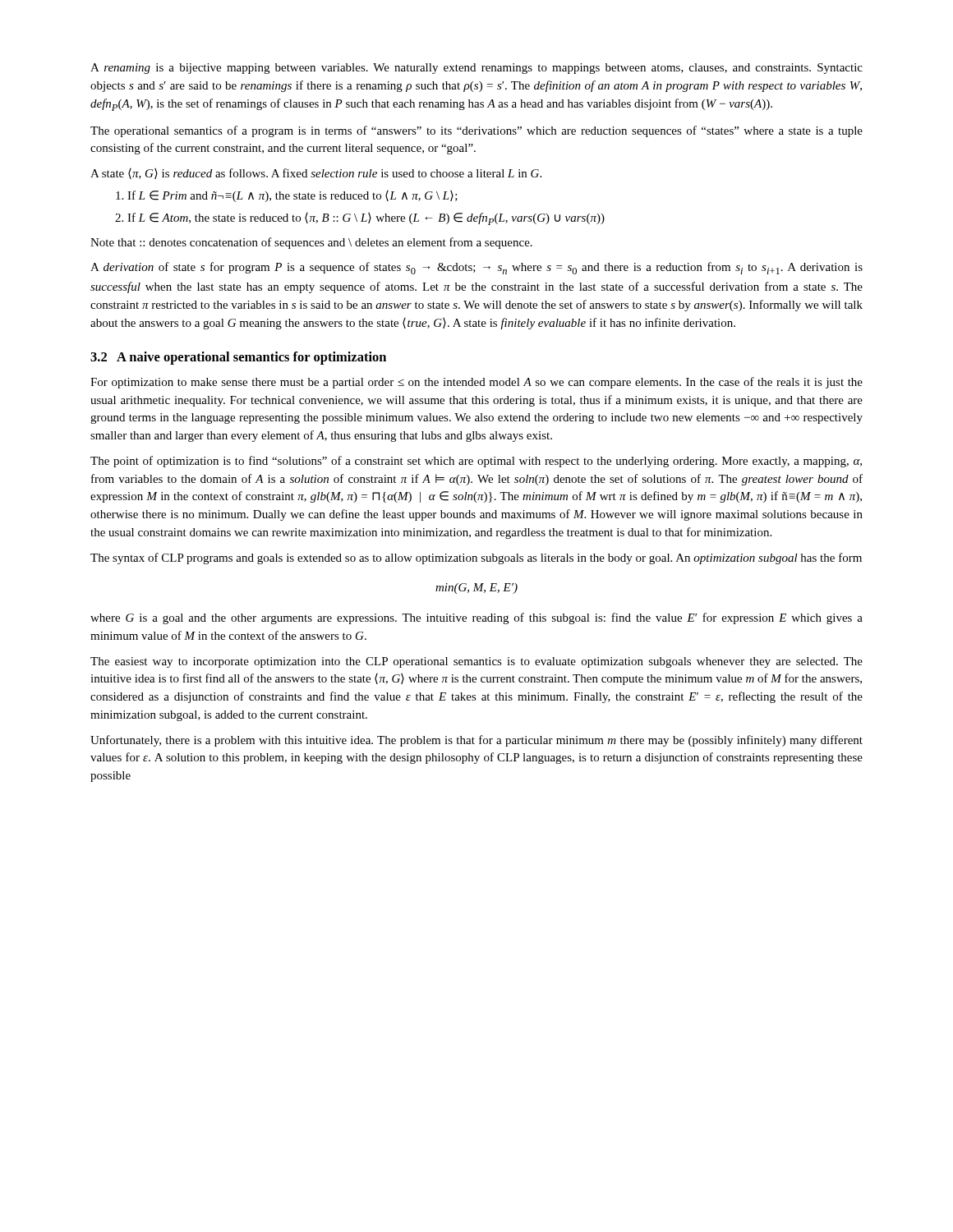This screenshot has width=953, height=1232.
Task: Locate the text block that says "The point of optimization is to find"
Action: 476,496
